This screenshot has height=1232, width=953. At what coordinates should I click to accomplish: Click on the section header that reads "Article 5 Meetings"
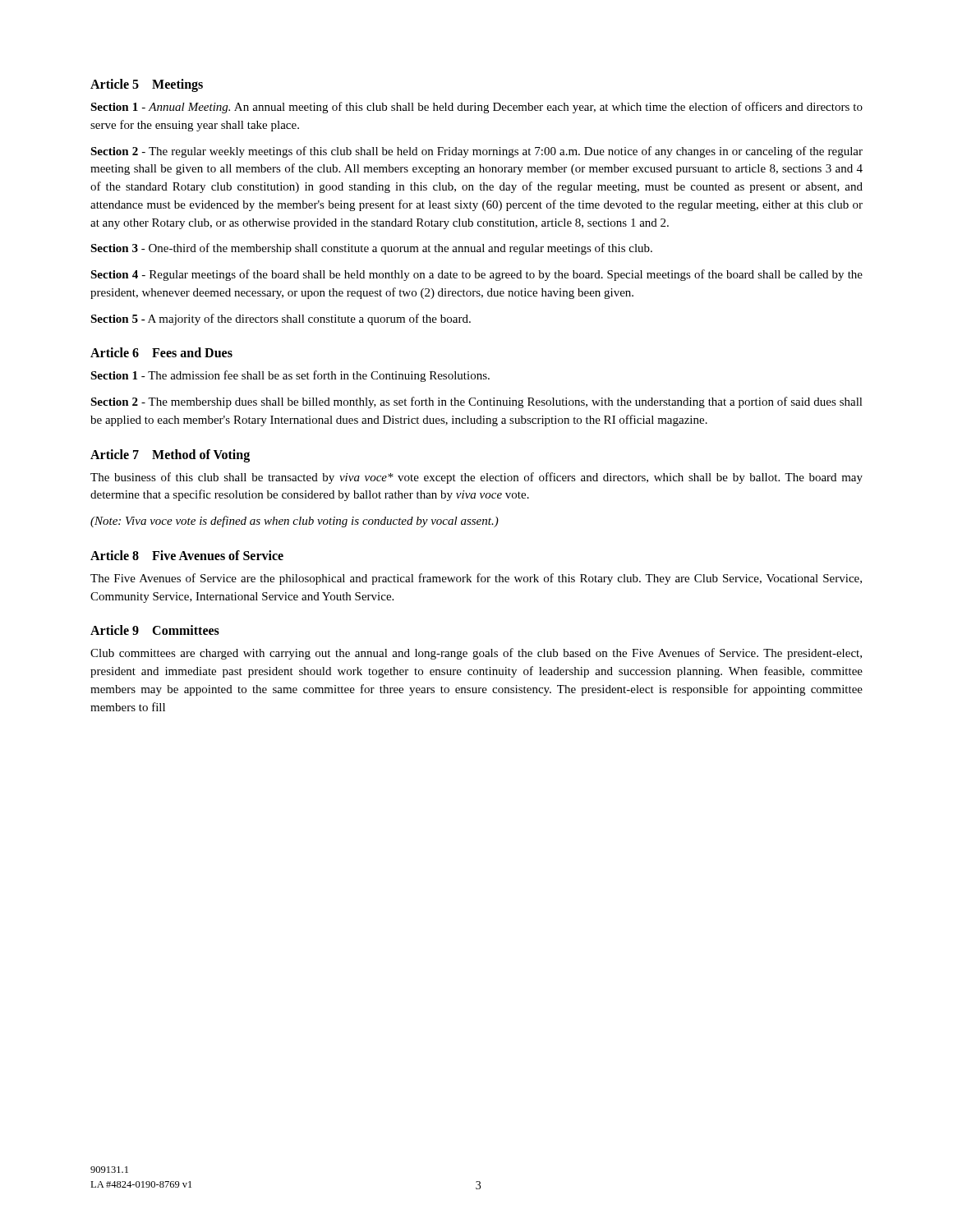tap(147, 84)
